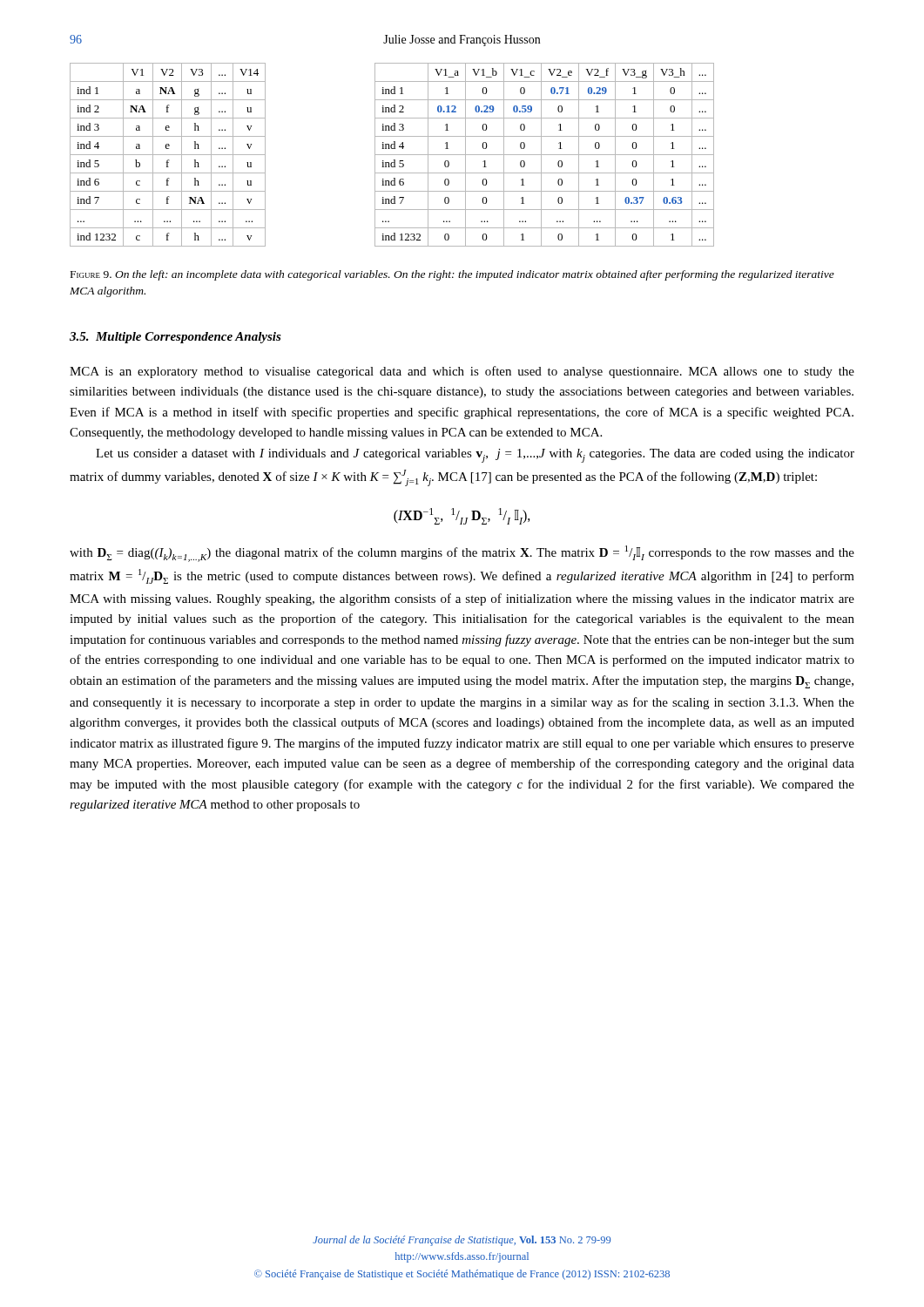Select the element starting "MCA is an exploratory method"
Viewport: 924px width, 1307px height.
click(462, 588)
